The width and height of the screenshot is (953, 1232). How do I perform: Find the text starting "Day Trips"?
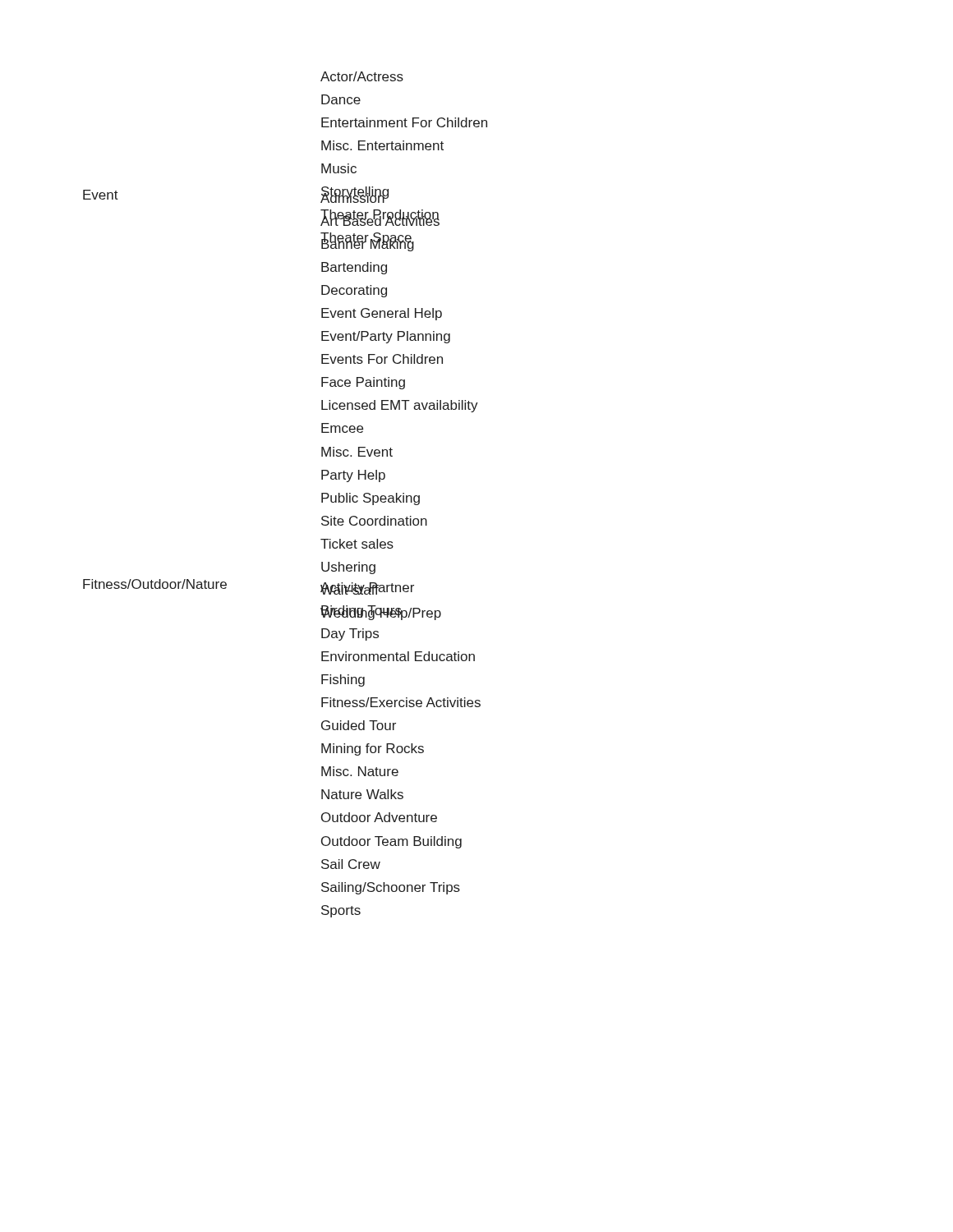350,634
